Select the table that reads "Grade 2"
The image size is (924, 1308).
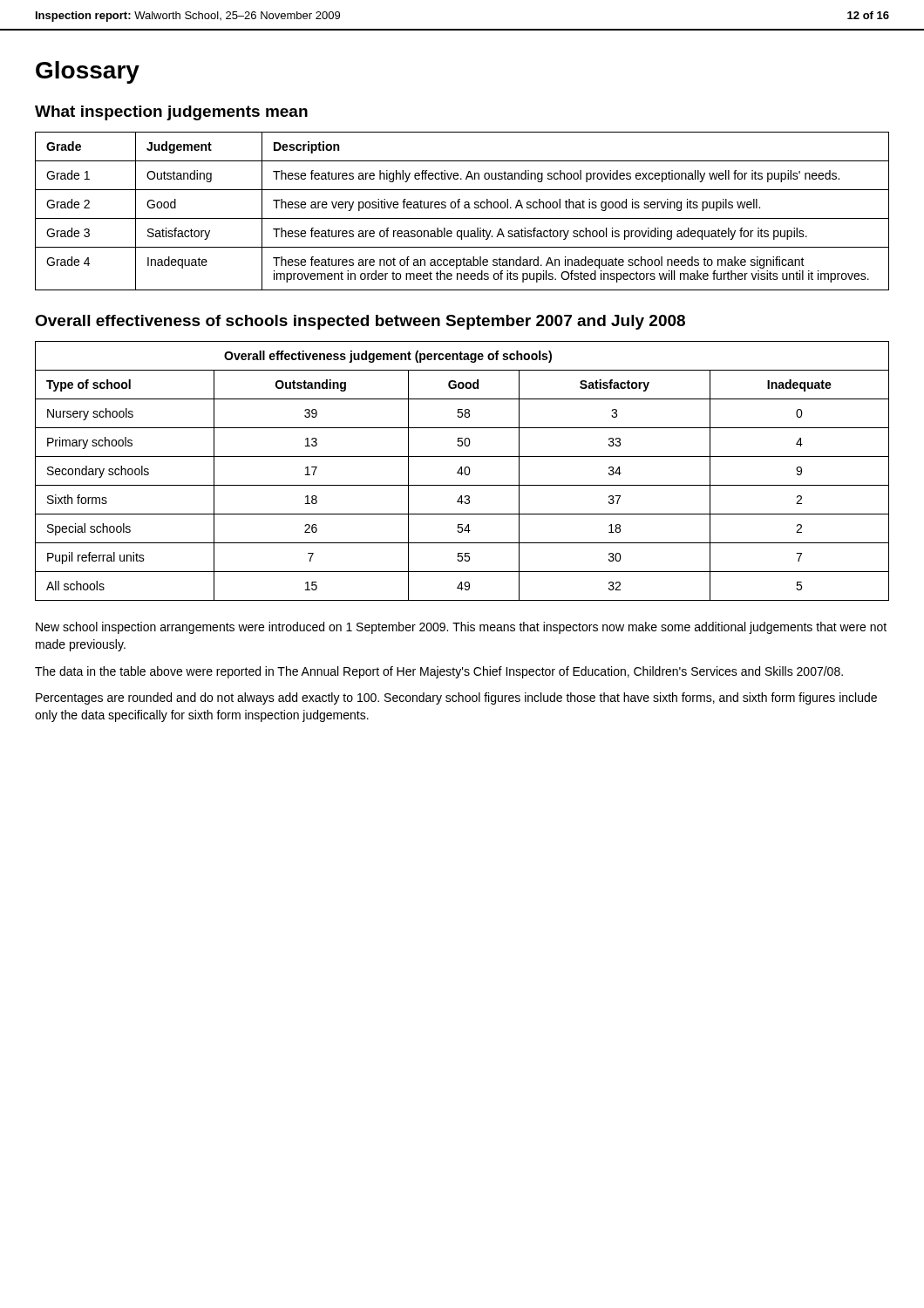coord(462,211)
